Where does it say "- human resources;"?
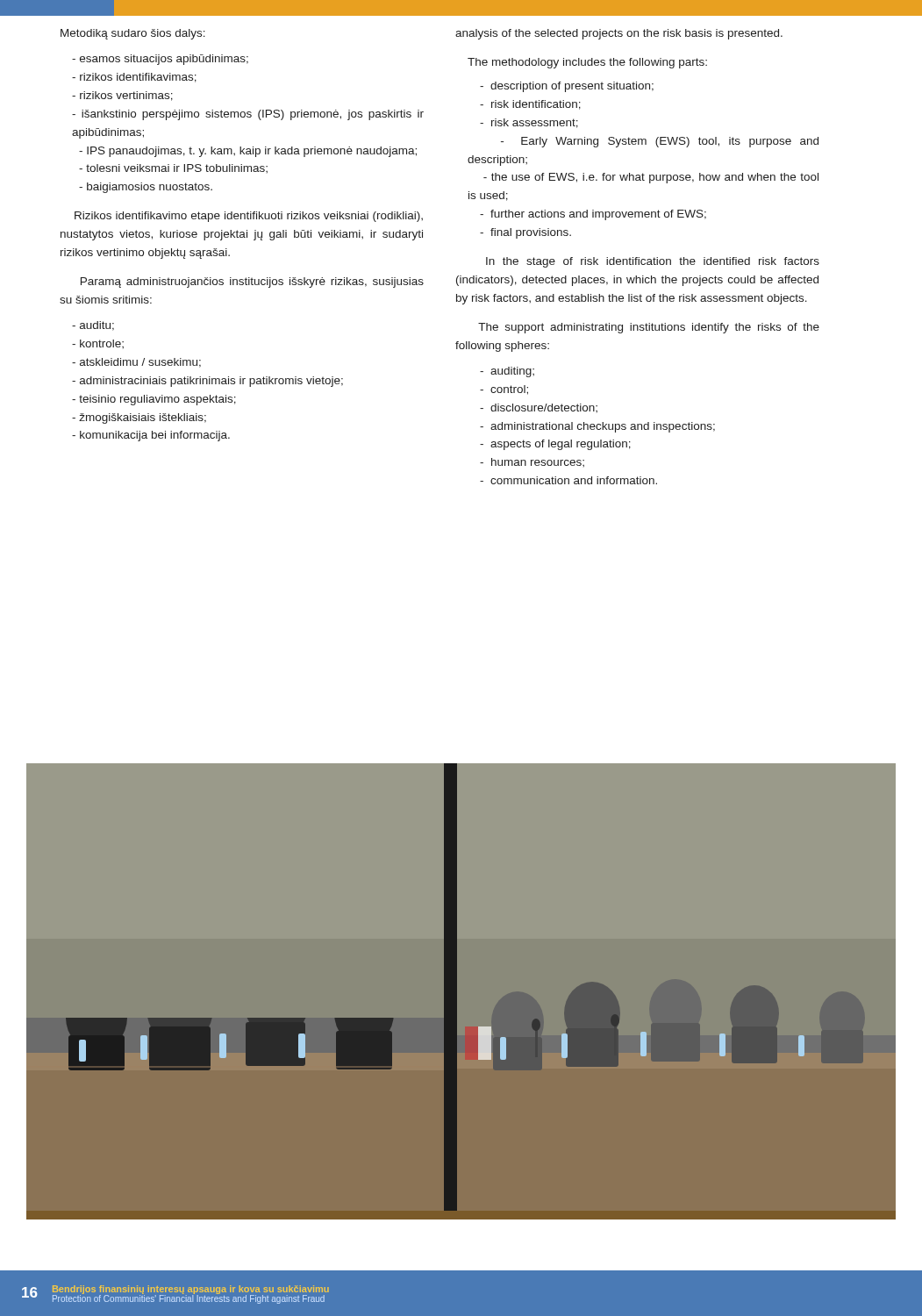 [x=533, y=462]
